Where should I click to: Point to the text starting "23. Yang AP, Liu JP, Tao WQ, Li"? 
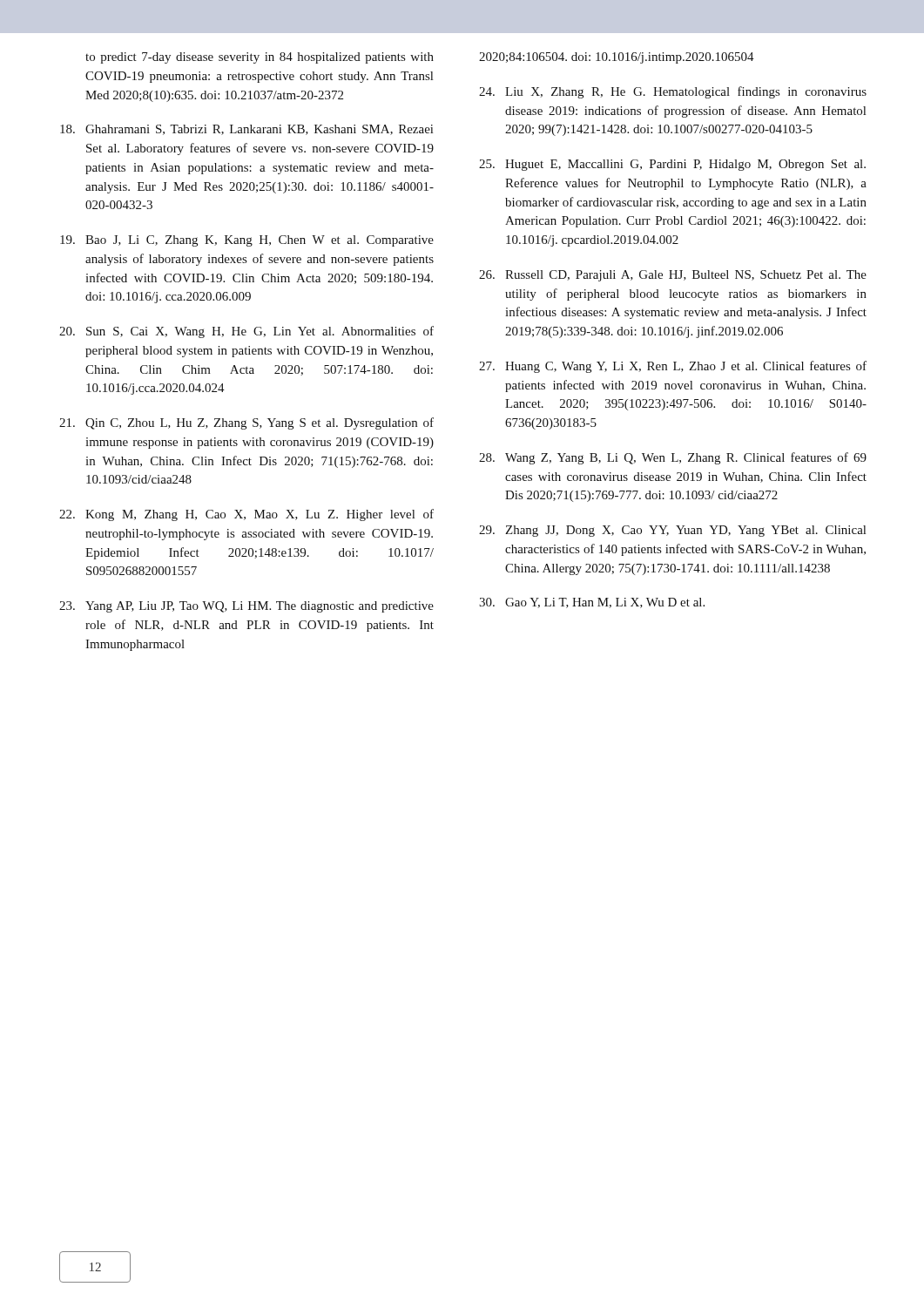coord(246,625)
